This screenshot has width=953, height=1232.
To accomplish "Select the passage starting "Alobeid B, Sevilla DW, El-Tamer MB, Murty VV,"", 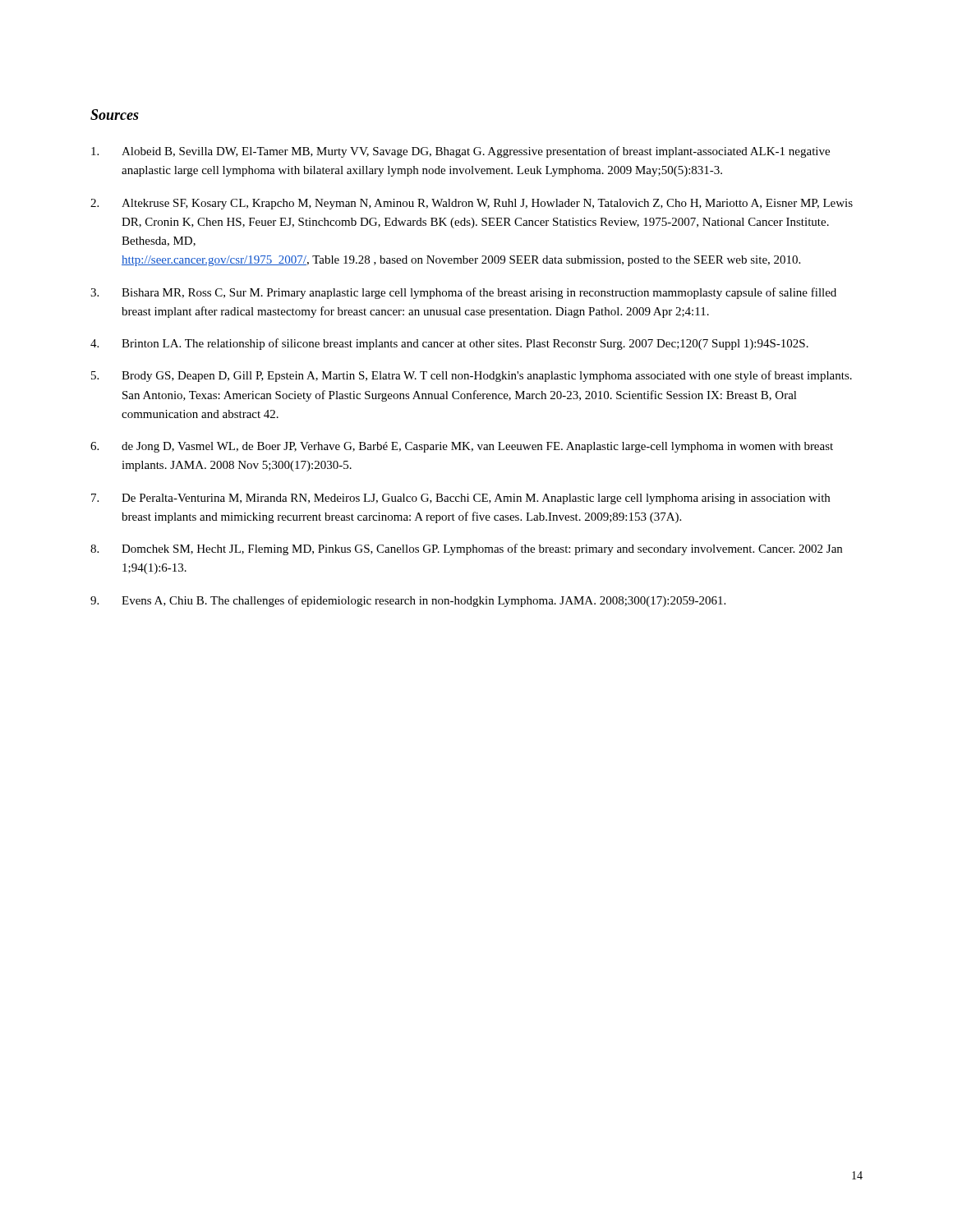I will pos(476,161).
